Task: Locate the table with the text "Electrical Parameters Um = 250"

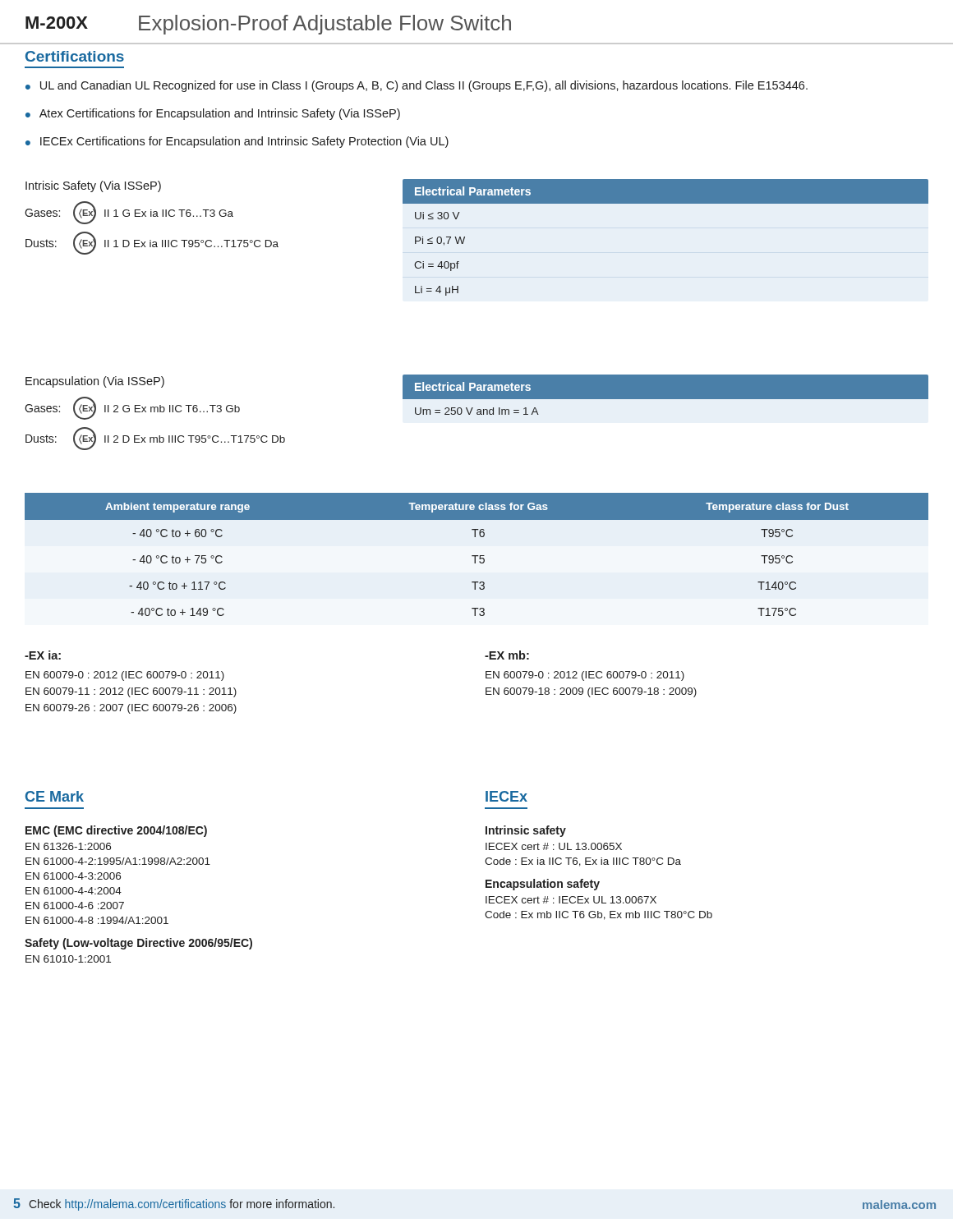Action: coord(665,399)
